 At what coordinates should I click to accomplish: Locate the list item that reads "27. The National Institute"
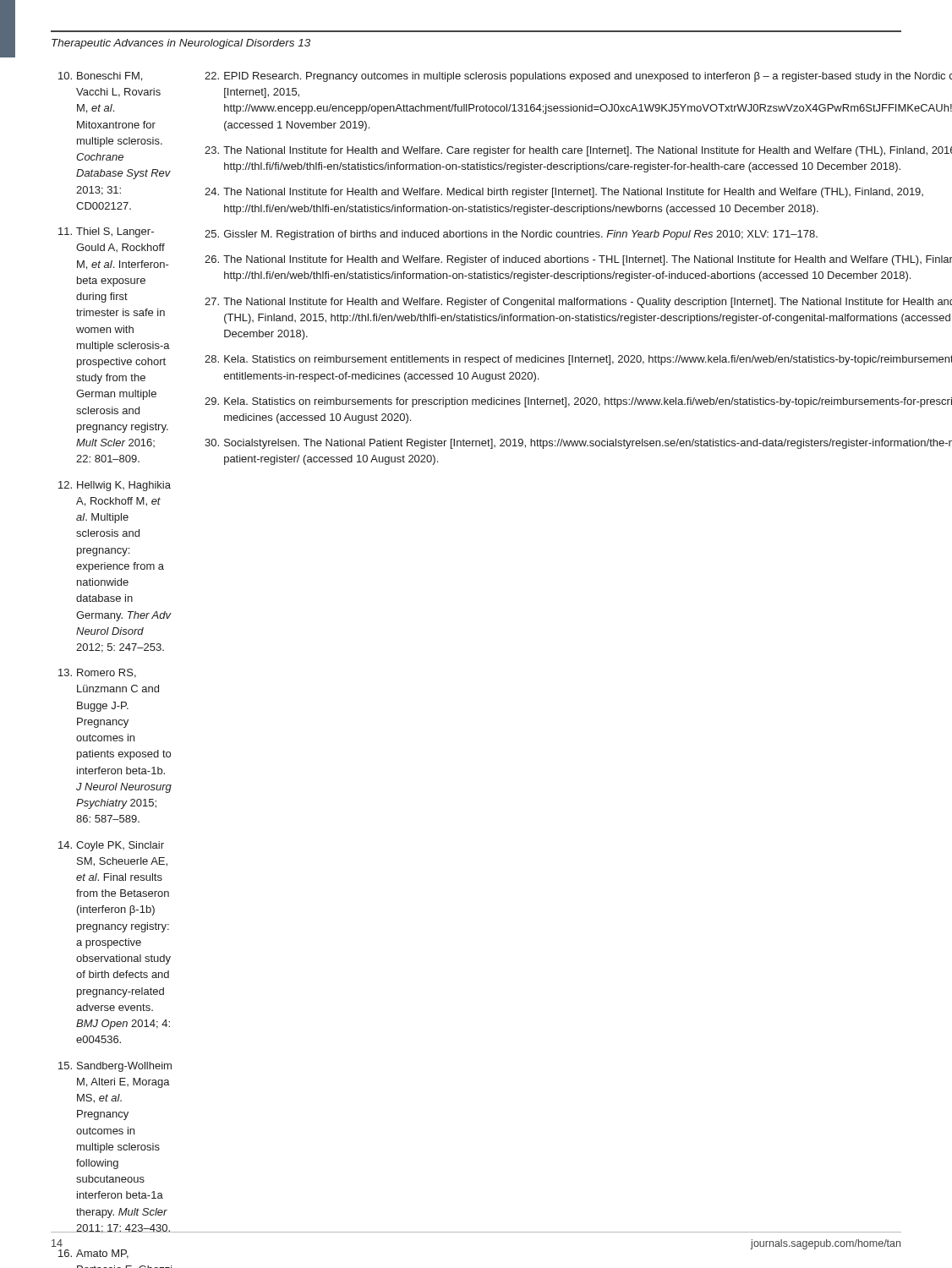click(x=575, y=317)
